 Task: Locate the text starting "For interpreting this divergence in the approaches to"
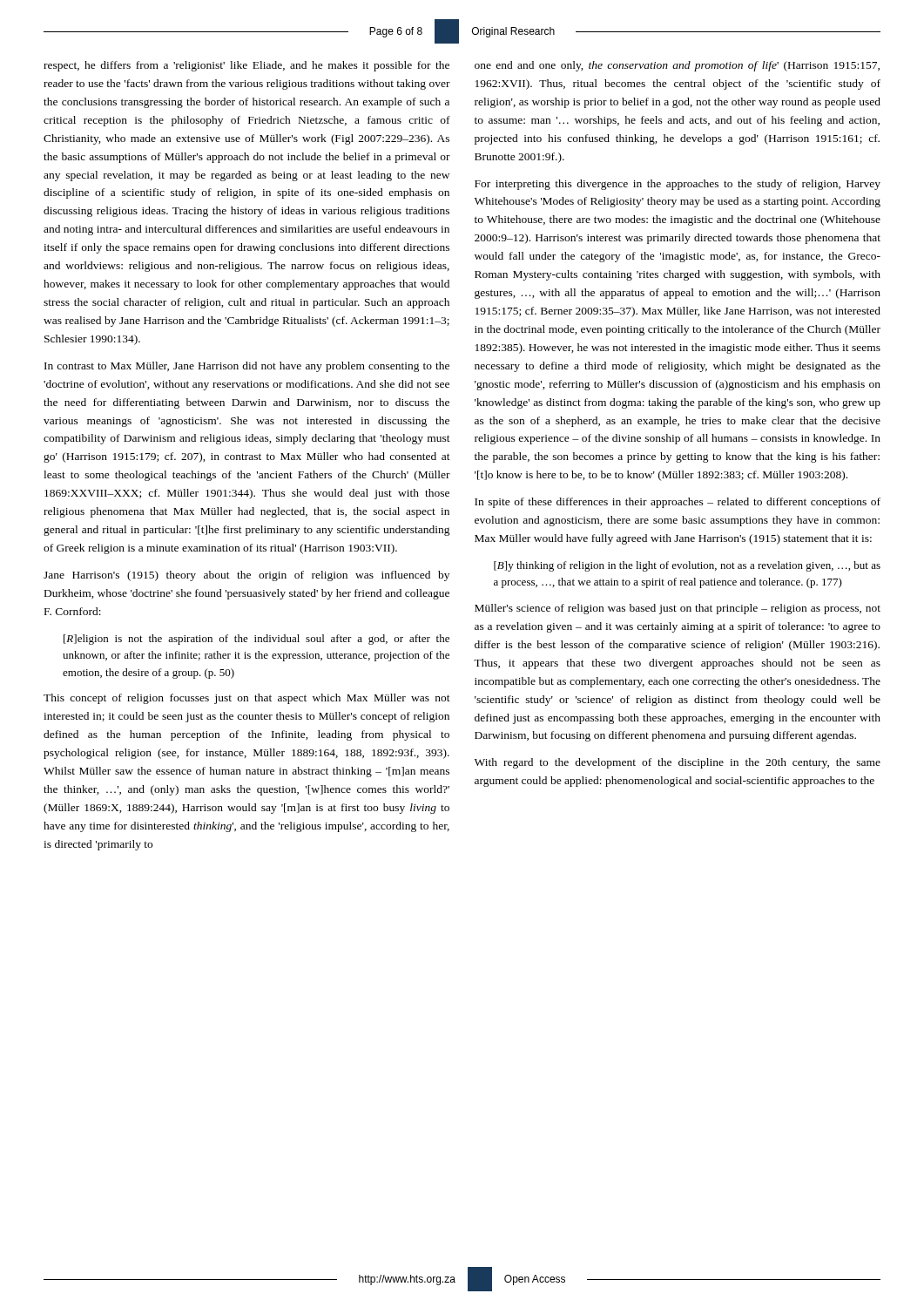pyautogui.click(x=677, y=330)
